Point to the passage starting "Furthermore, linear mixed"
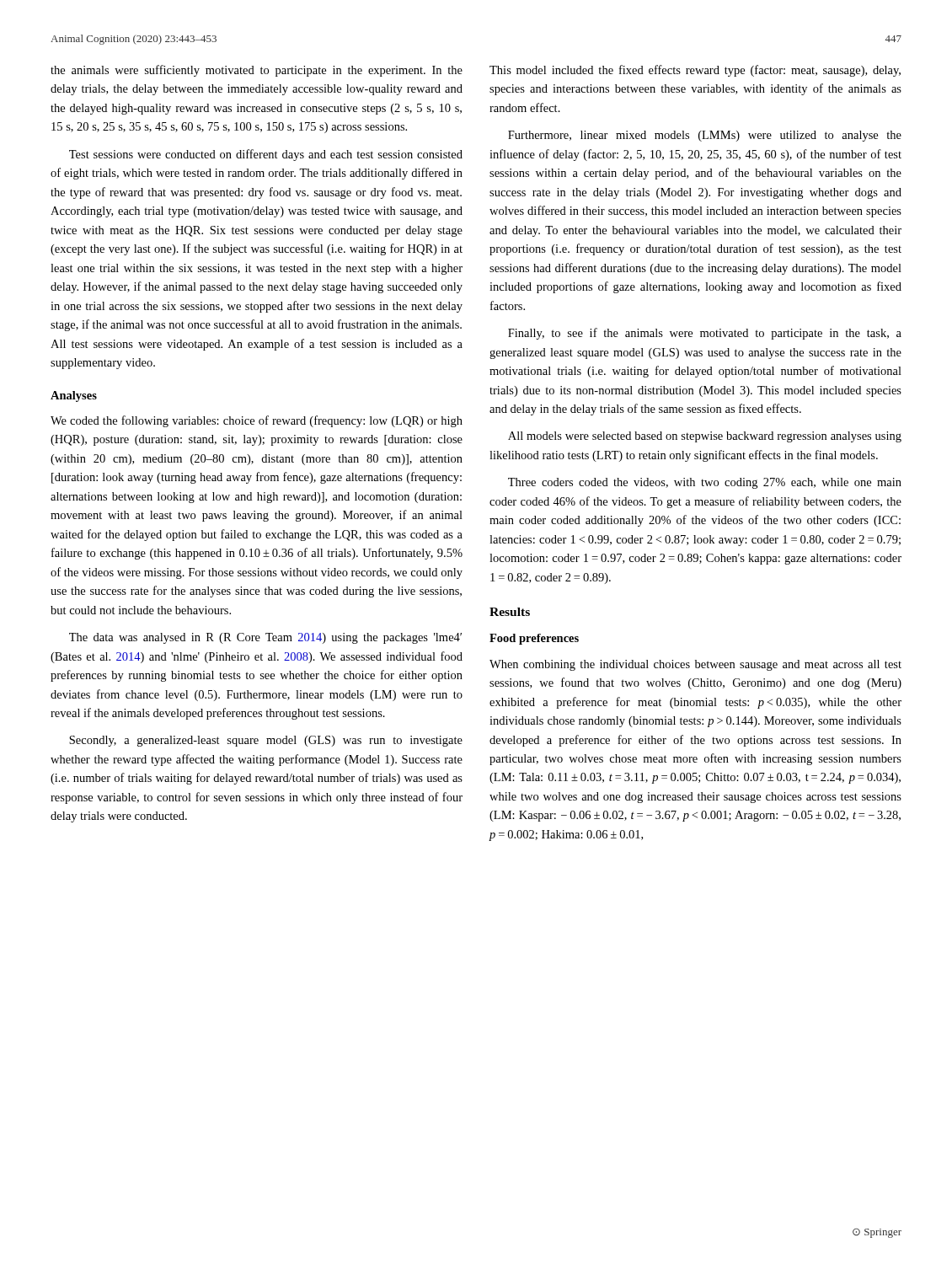Image resolution: width=952 pixels, height=1264 pixels. [695, 221]
